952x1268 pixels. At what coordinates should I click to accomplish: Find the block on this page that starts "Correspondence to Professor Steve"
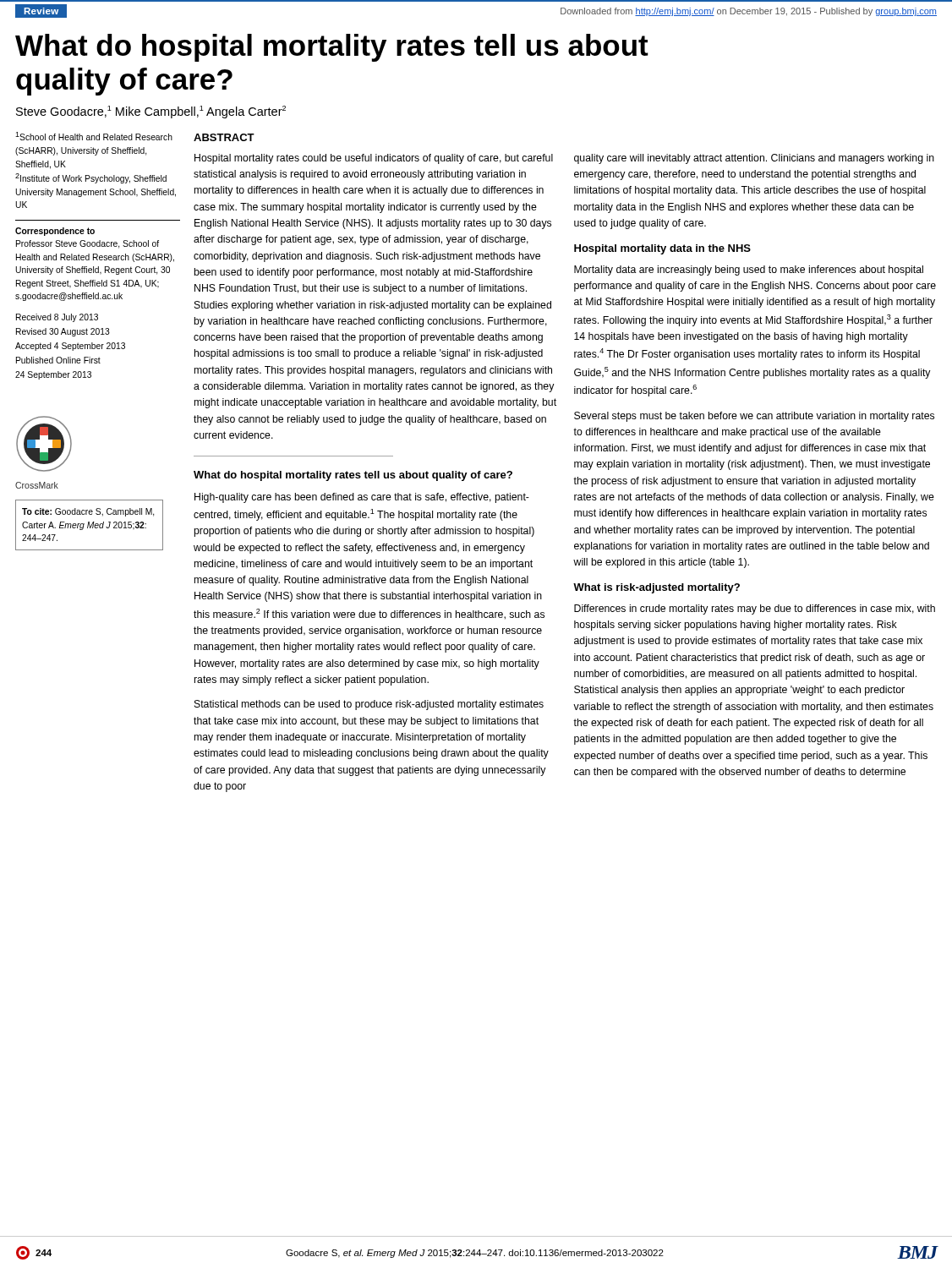(95, 264)
